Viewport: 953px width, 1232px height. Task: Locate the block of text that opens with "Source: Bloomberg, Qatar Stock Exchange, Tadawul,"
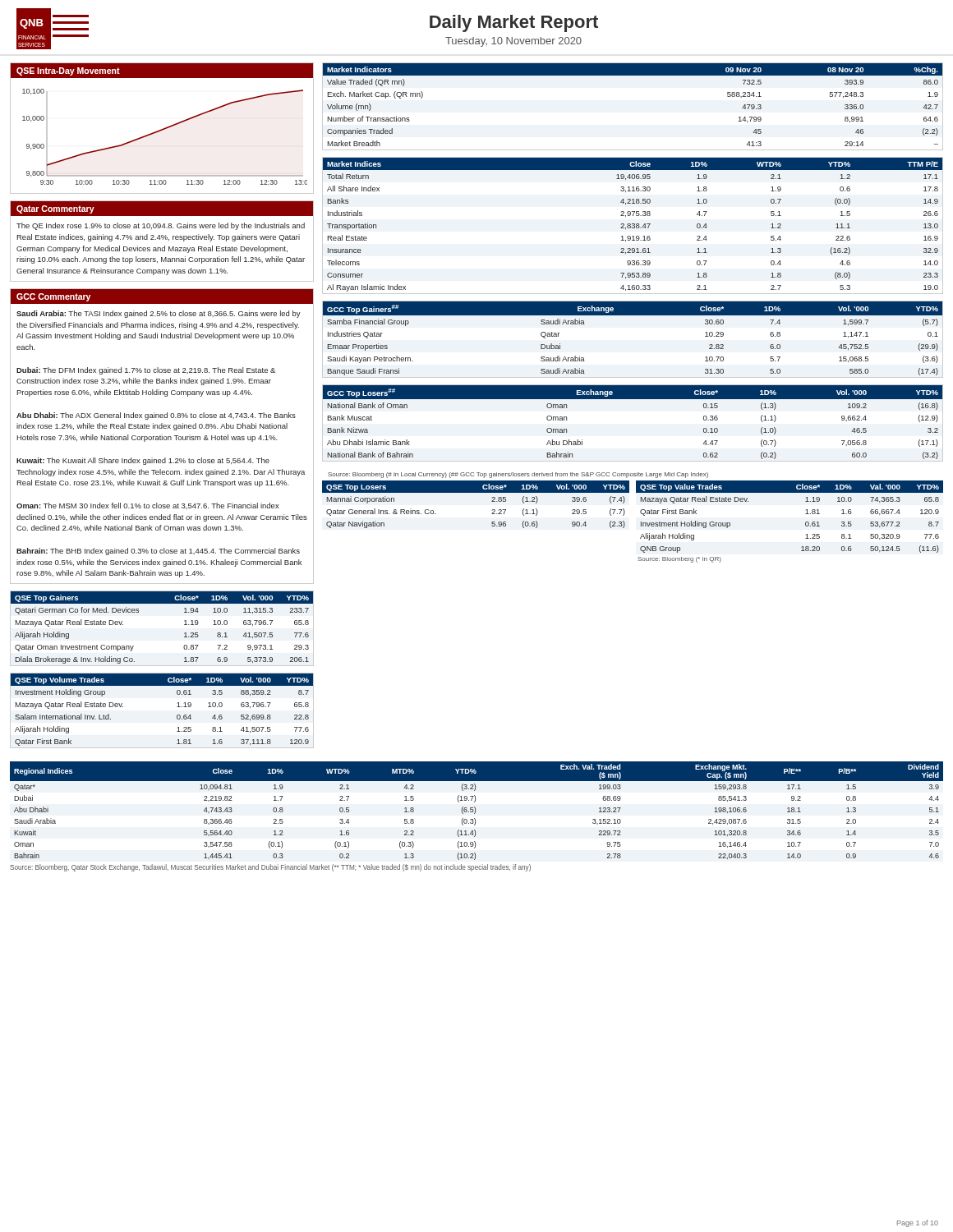270,868
